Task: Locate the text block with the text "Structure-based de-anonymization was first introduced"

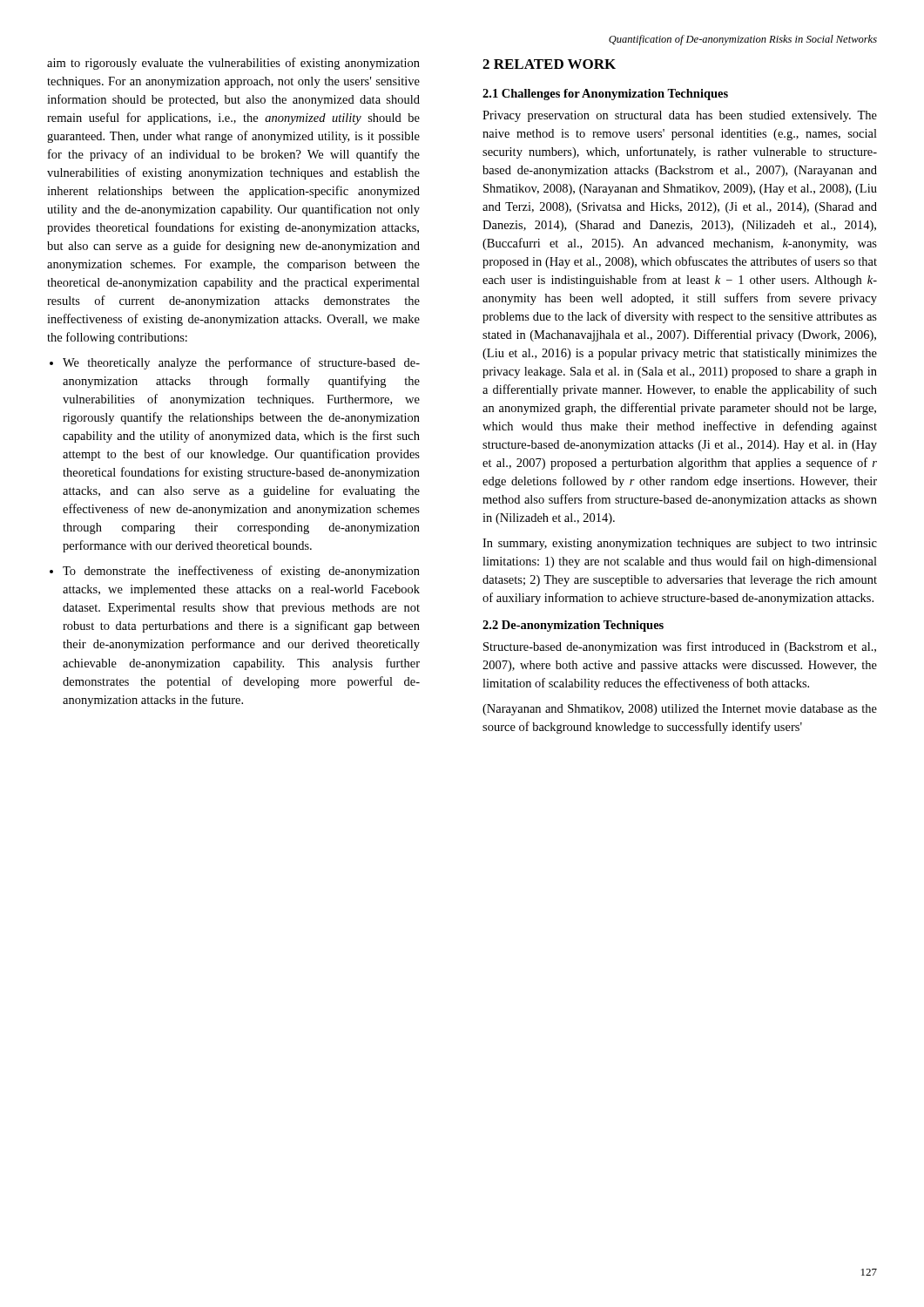Action: click(x=680, y=687)
